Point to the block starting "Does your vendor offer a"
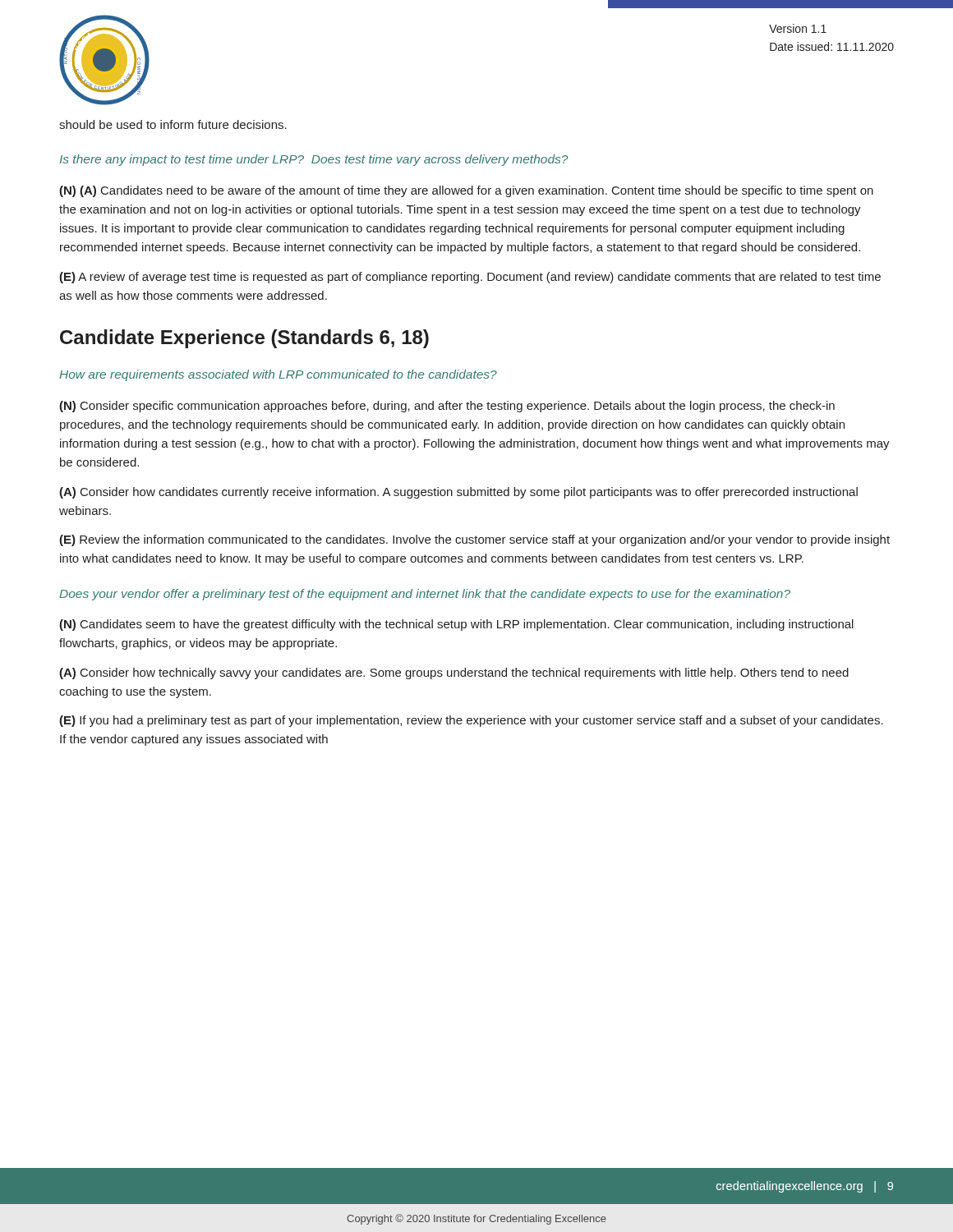This screenshot has height=1232, width=953. point(425,593)
